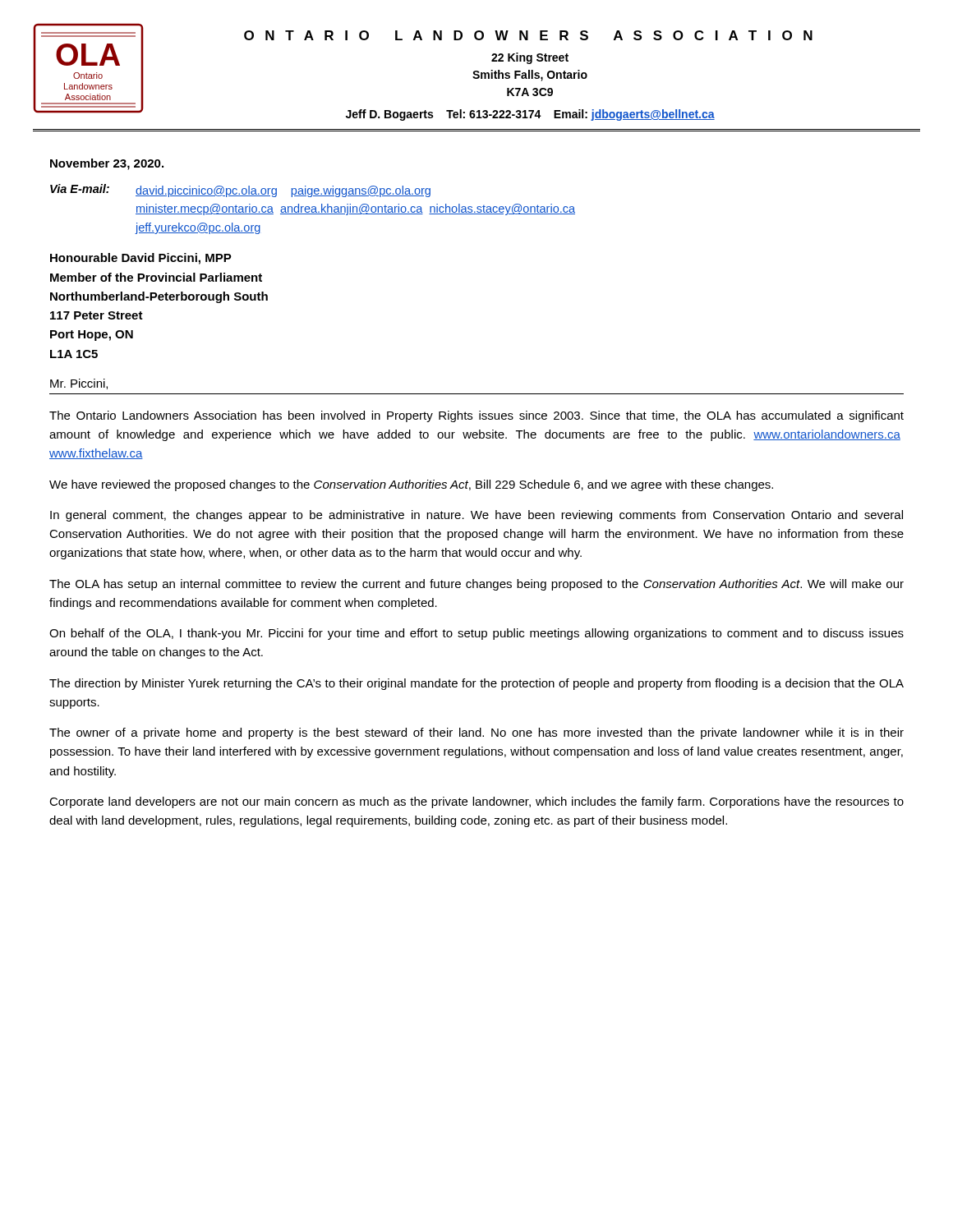Image resolution: width=953 pixels, height=1232 pixels.
Task: Select the text starting "Corporate land developers are not our main concern"
Action: 476,811
